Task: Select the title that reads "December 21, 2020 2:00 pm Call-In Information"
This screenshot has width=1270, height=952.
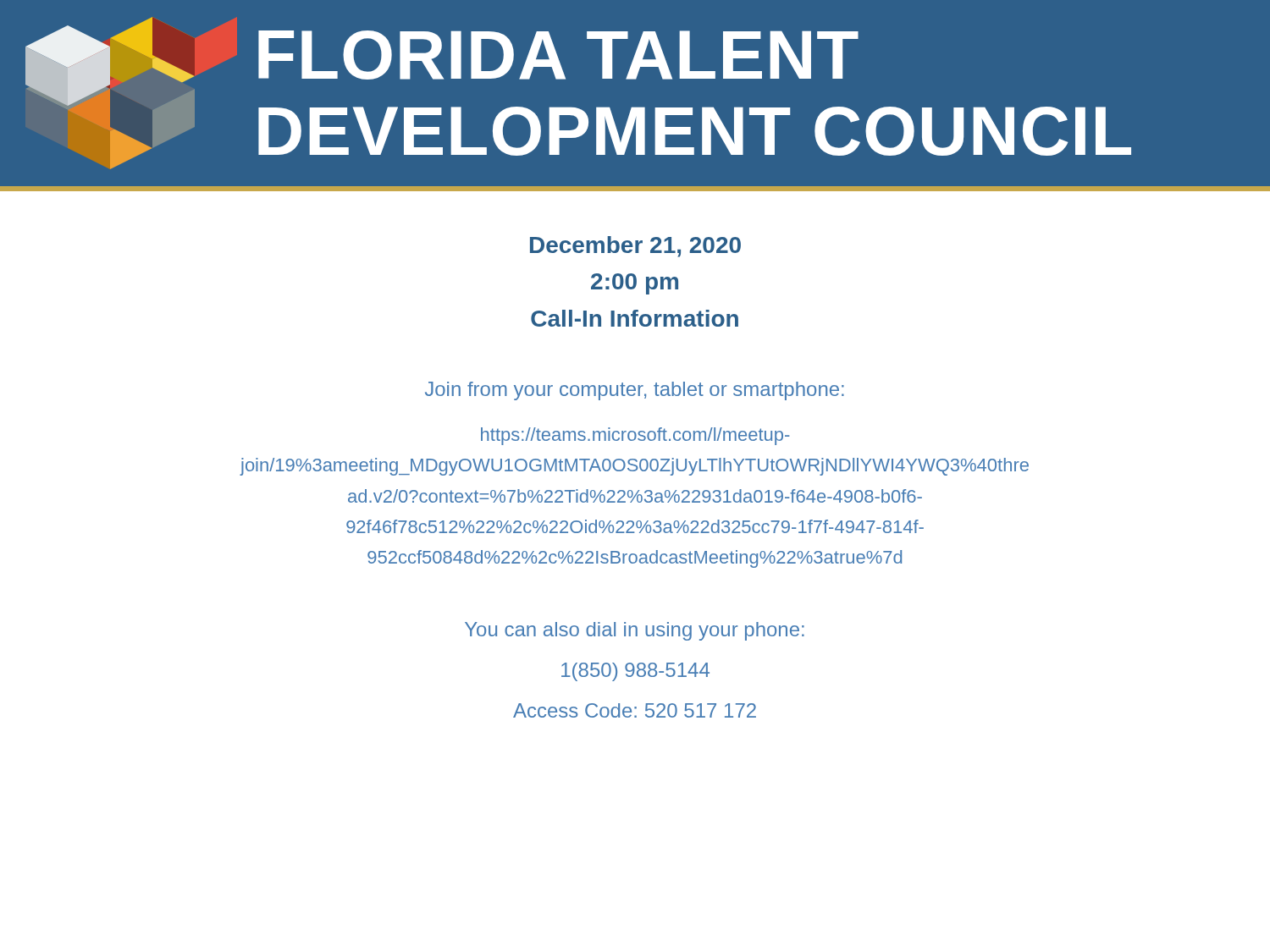Action: pyautogui.click(x=635, y=282)
